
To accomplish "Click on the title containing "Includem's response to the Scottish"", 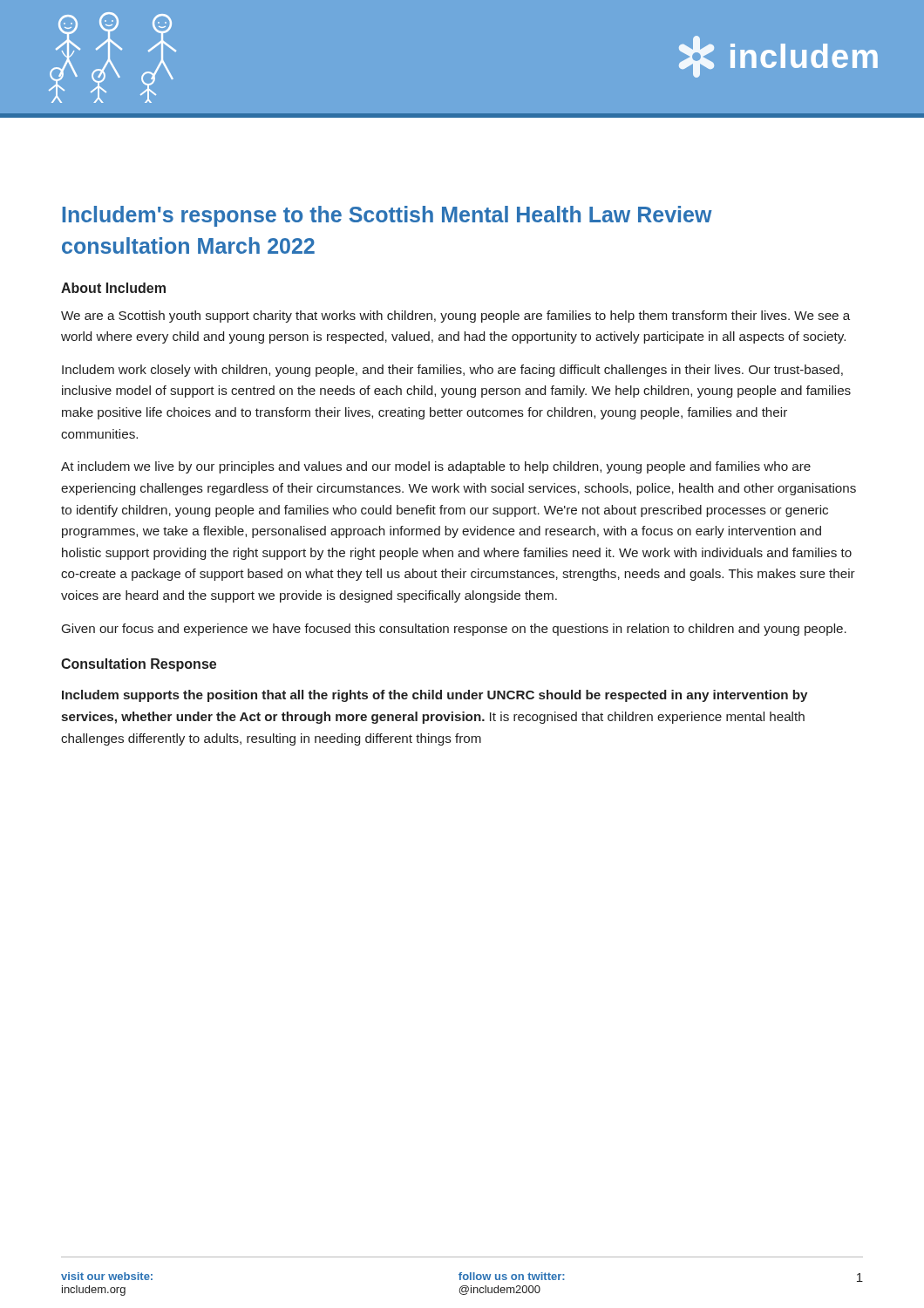I will coord(462,231).
